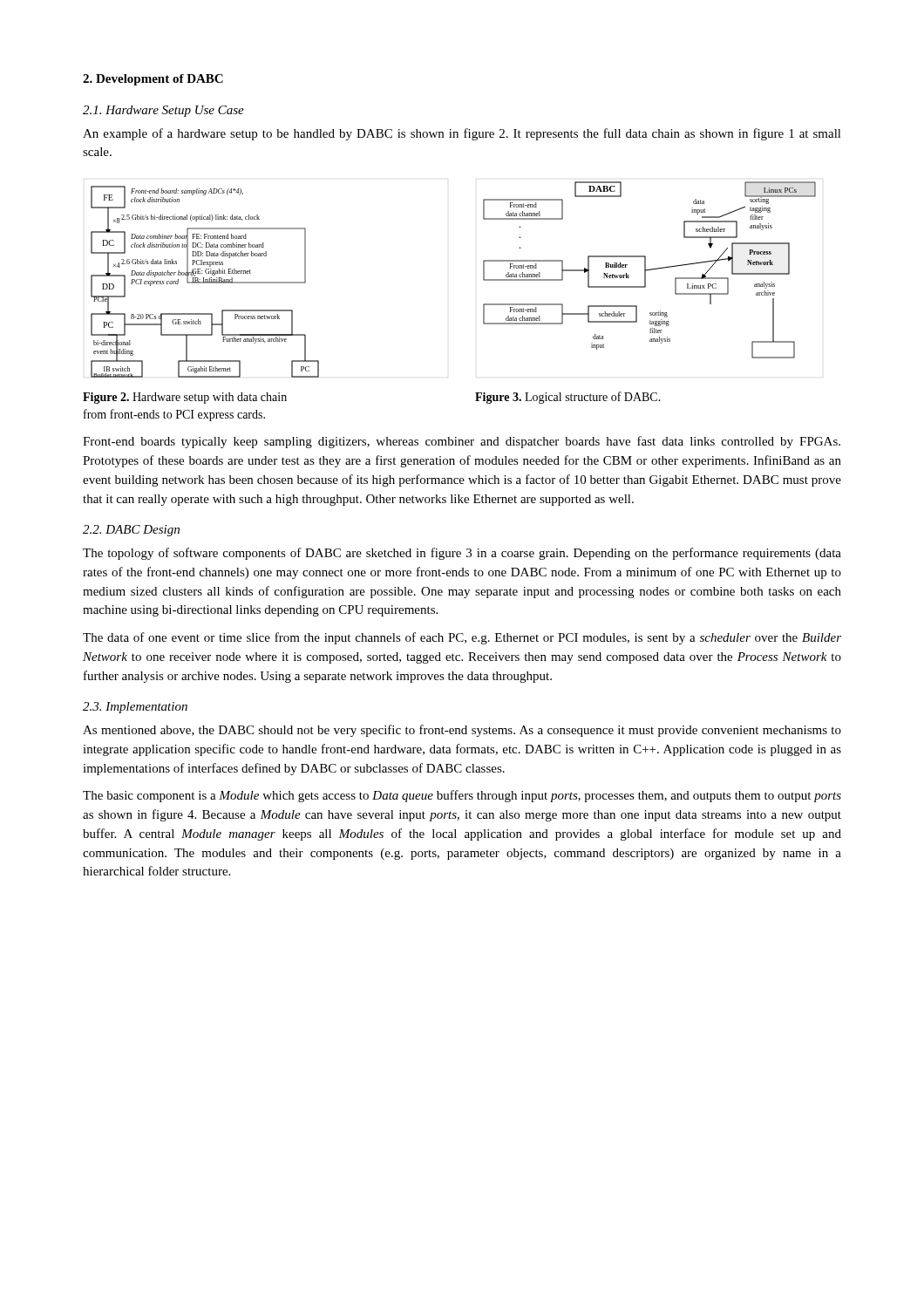Click on the region starting "Figure 2. Hardware setup with data"
Viewport: 924px width, 1308px height.
tap(185, 406)
